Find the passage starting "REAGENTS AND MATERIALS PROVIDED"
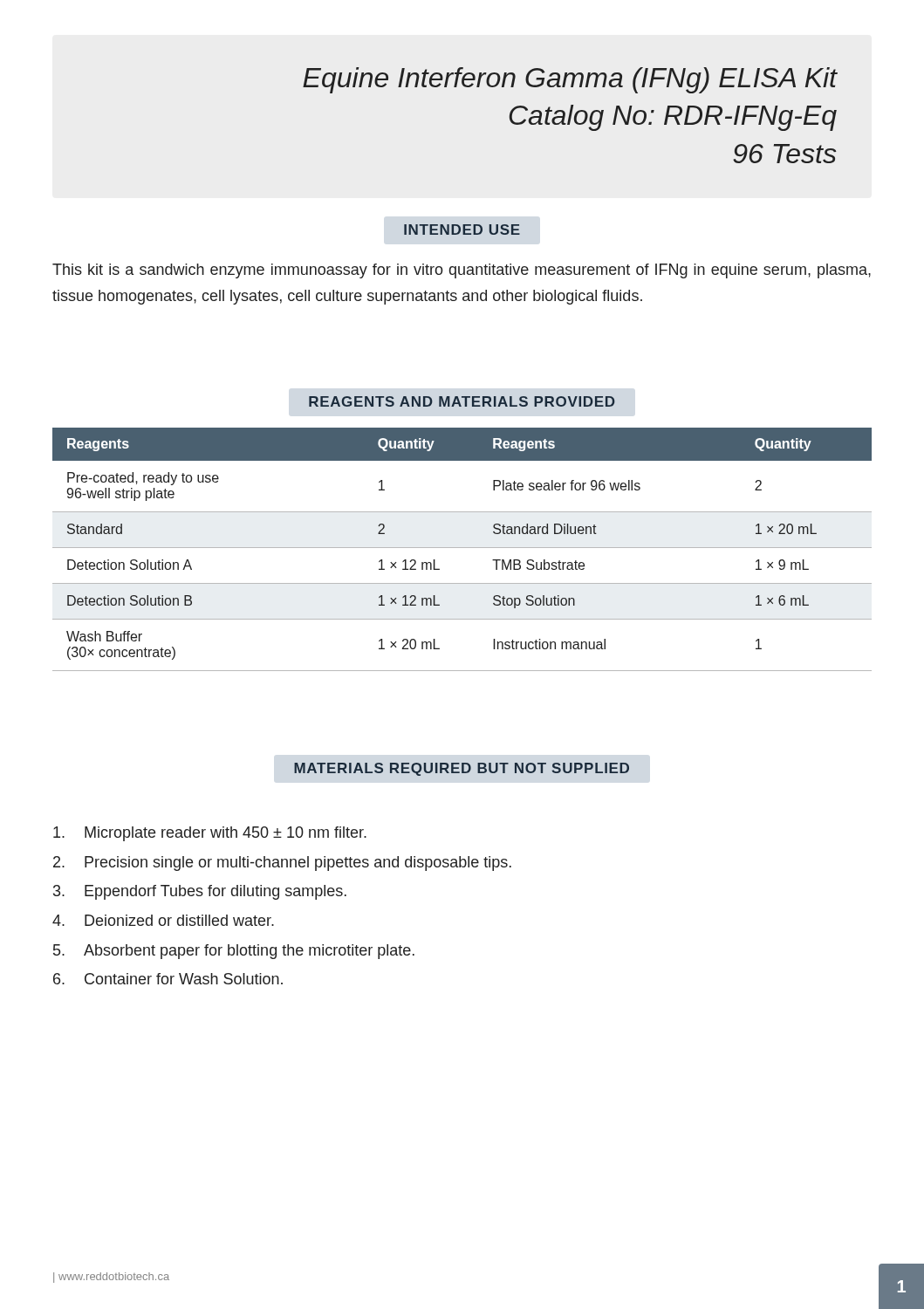Viewport: 924px width, 1309px height. (462, 402)
